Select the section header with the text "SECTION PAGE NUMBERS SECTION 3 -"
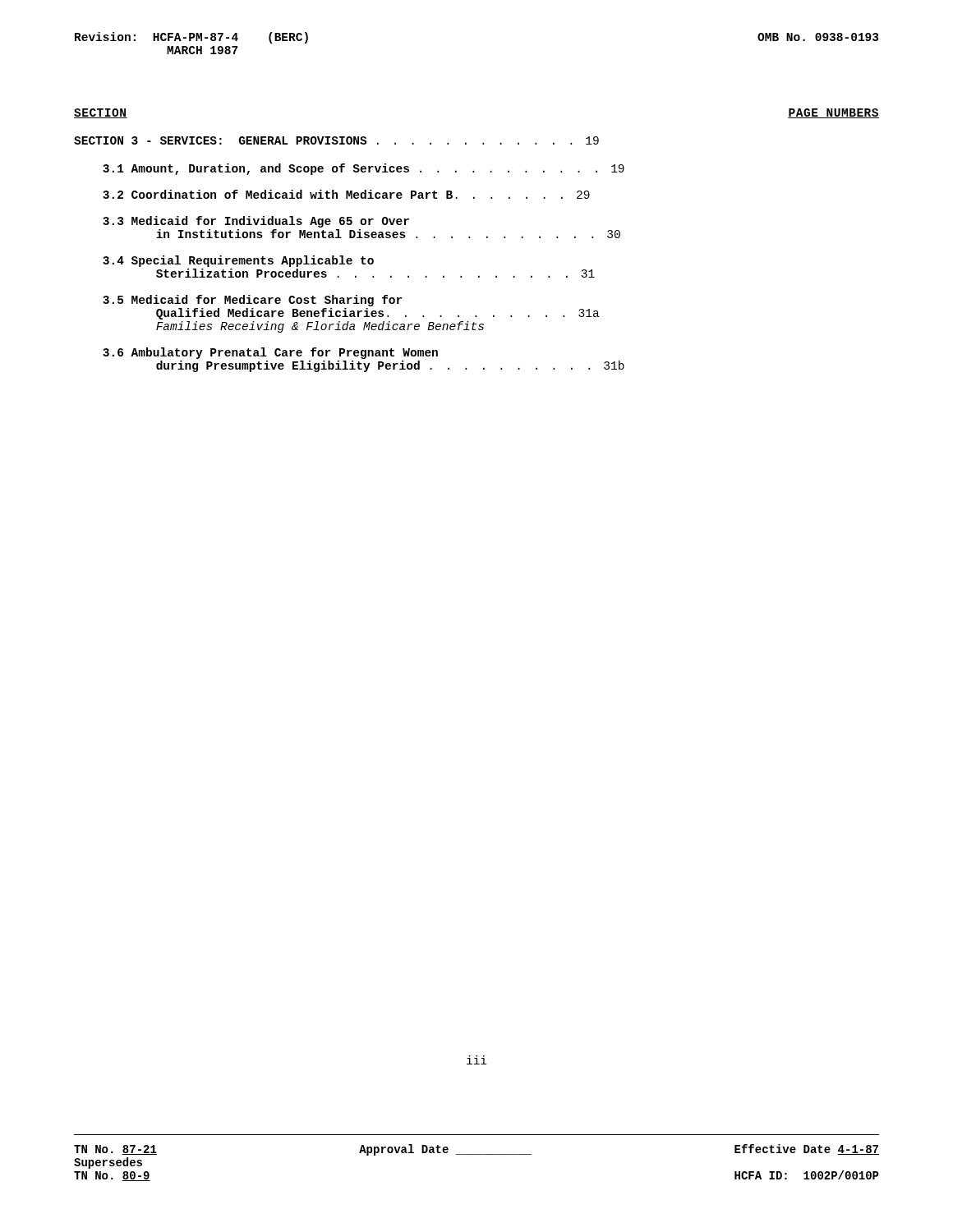The width and height of the screenshot is (953, 1232). point(476,240)
